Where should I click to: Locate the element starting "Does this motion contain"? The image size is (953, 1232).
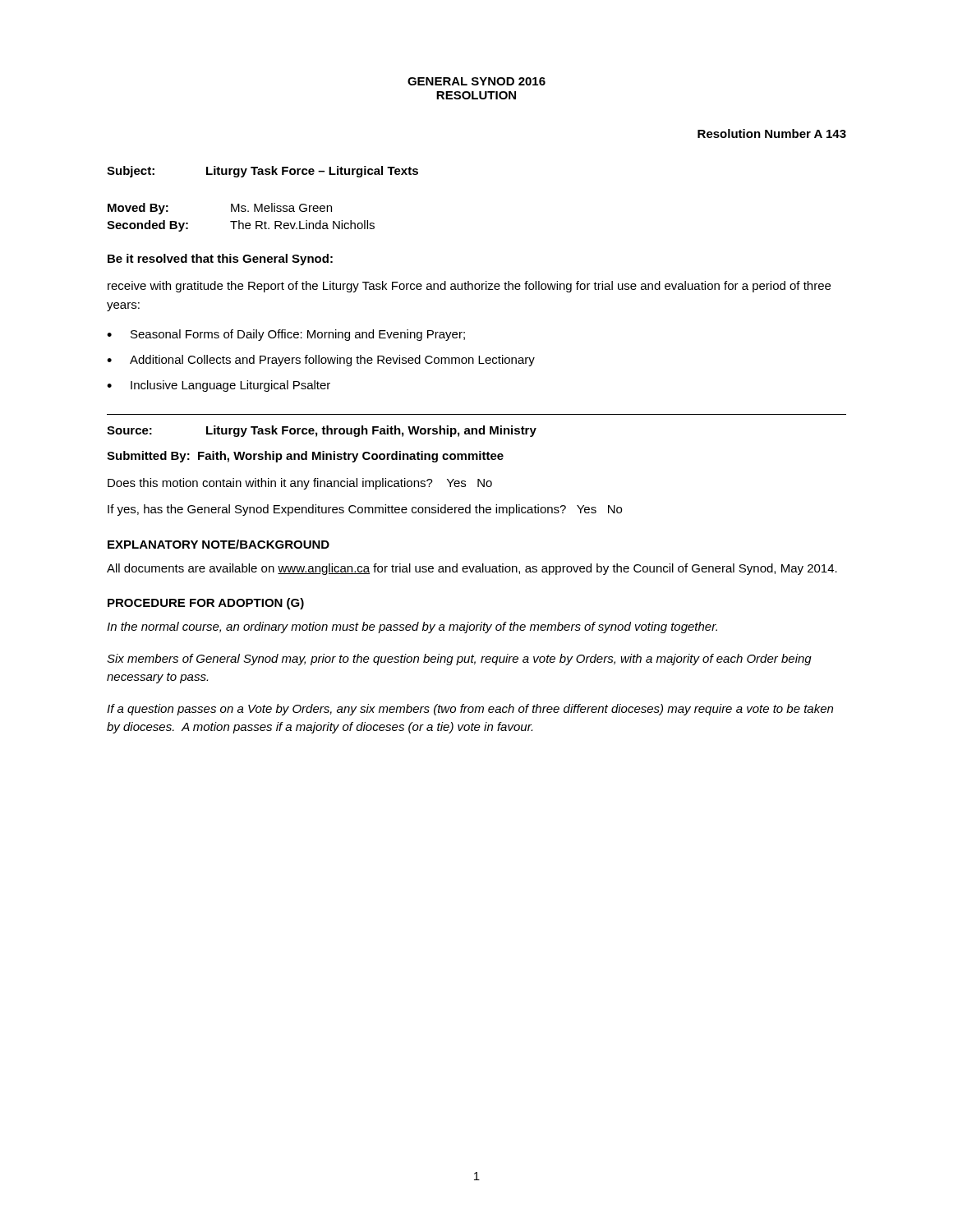300,482
